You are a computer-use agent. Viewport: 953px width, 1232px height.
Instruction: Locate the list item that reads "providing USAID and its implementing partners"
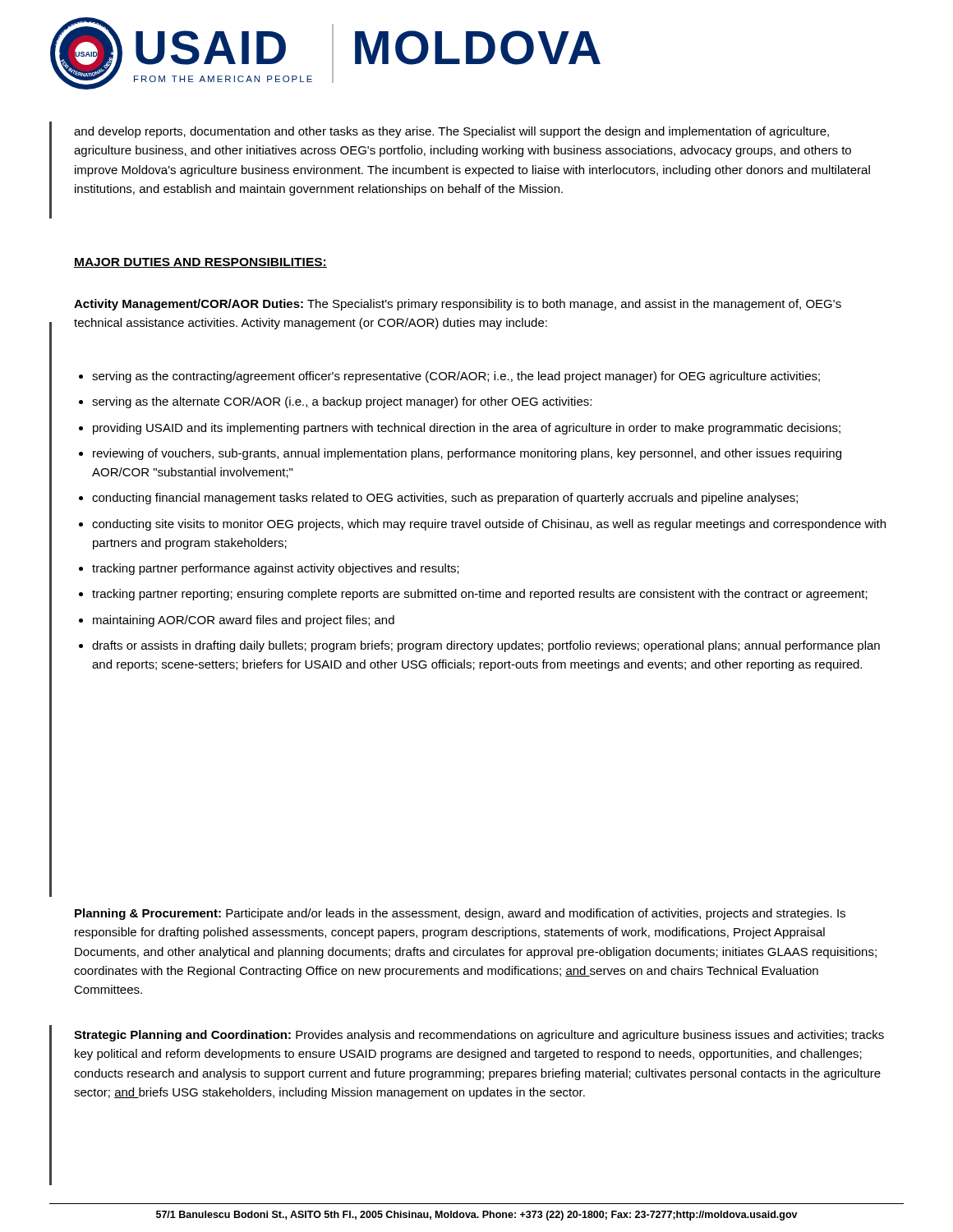point(467,427)
